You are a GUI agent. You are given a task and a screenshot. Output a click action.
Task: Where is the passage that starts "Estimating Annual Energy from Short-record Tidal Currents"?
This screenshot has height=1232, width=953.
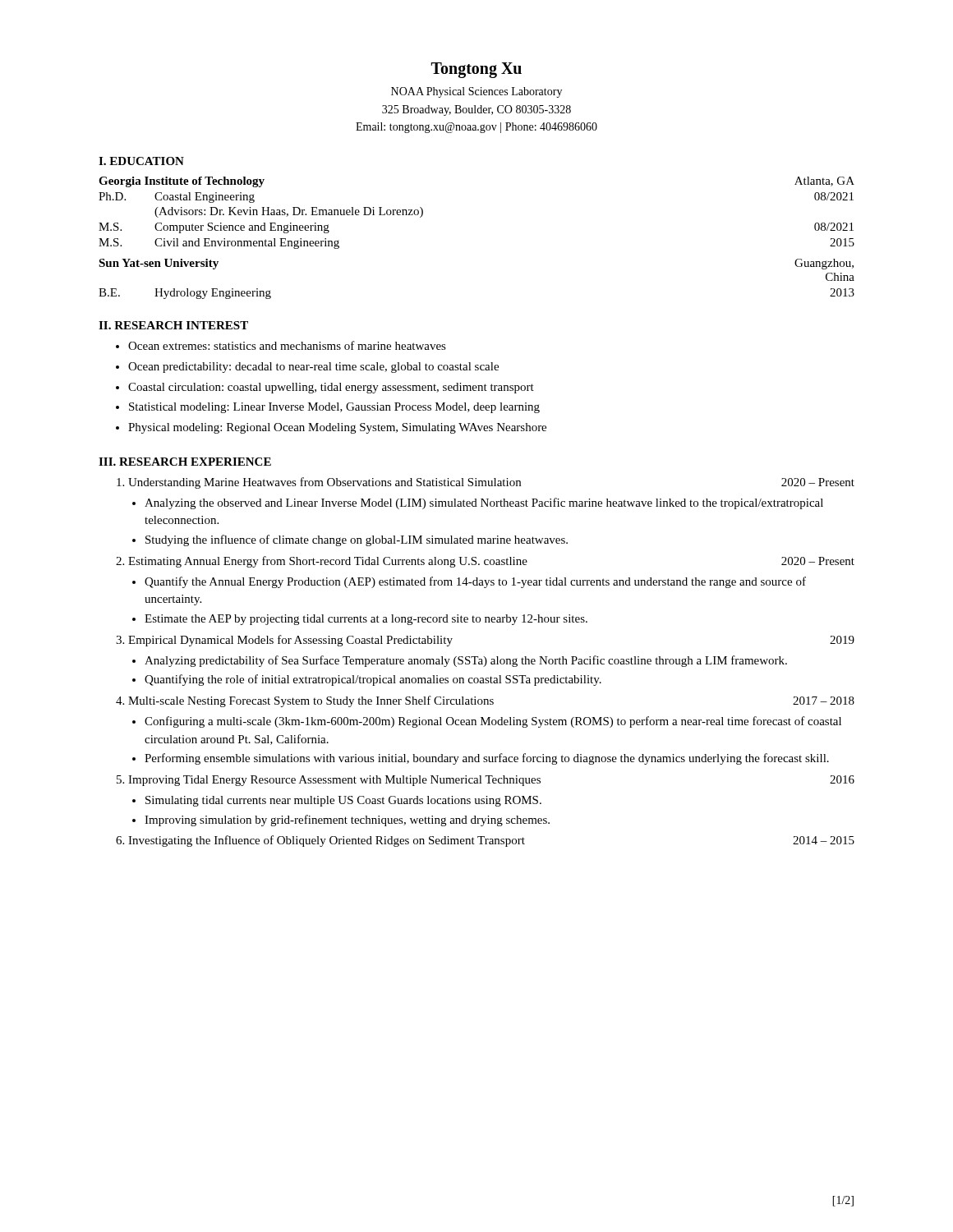(491, 590)
